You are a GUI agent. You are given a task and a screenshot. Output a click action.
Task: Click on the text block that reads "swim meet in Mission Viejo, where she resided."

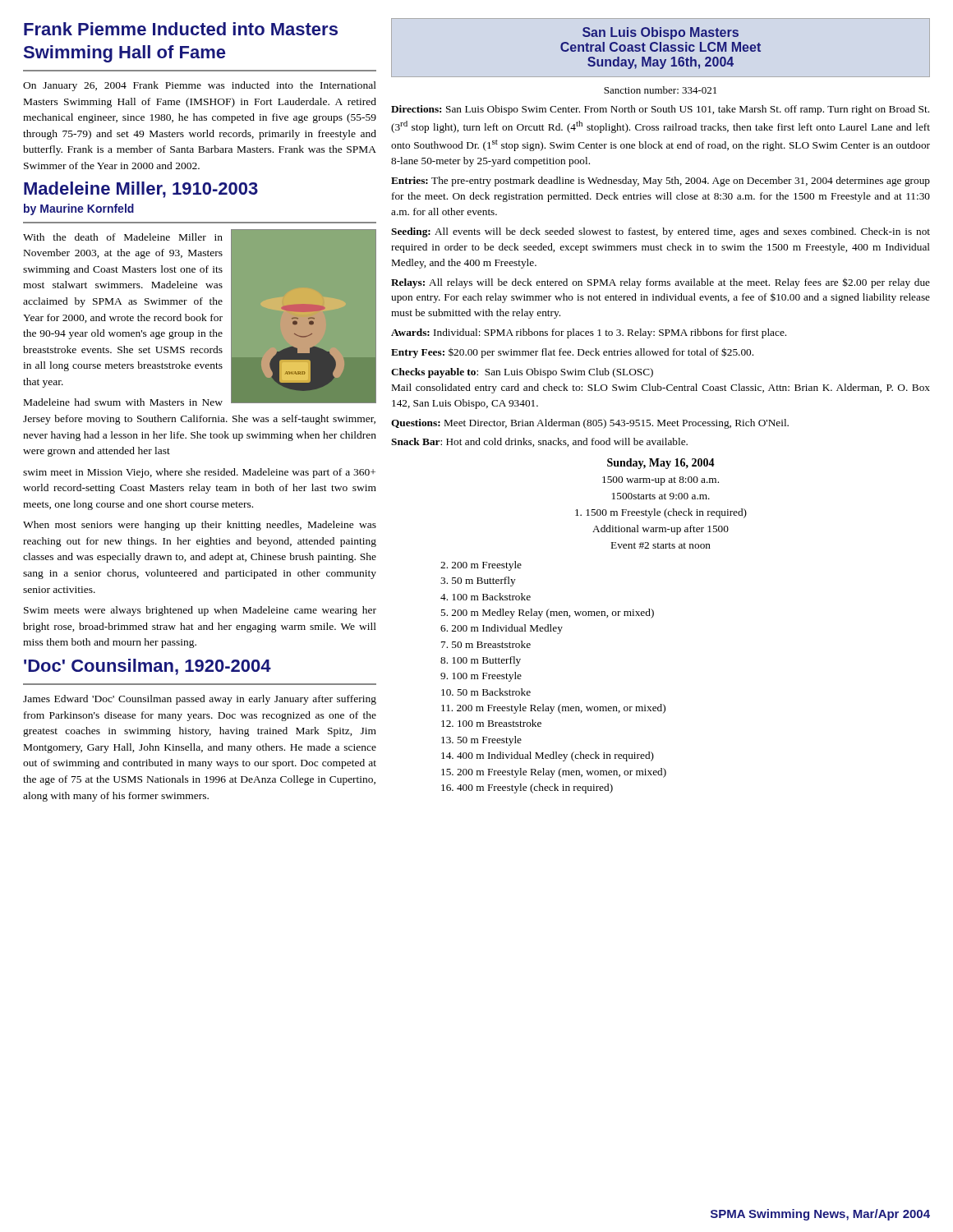[200, 557]
